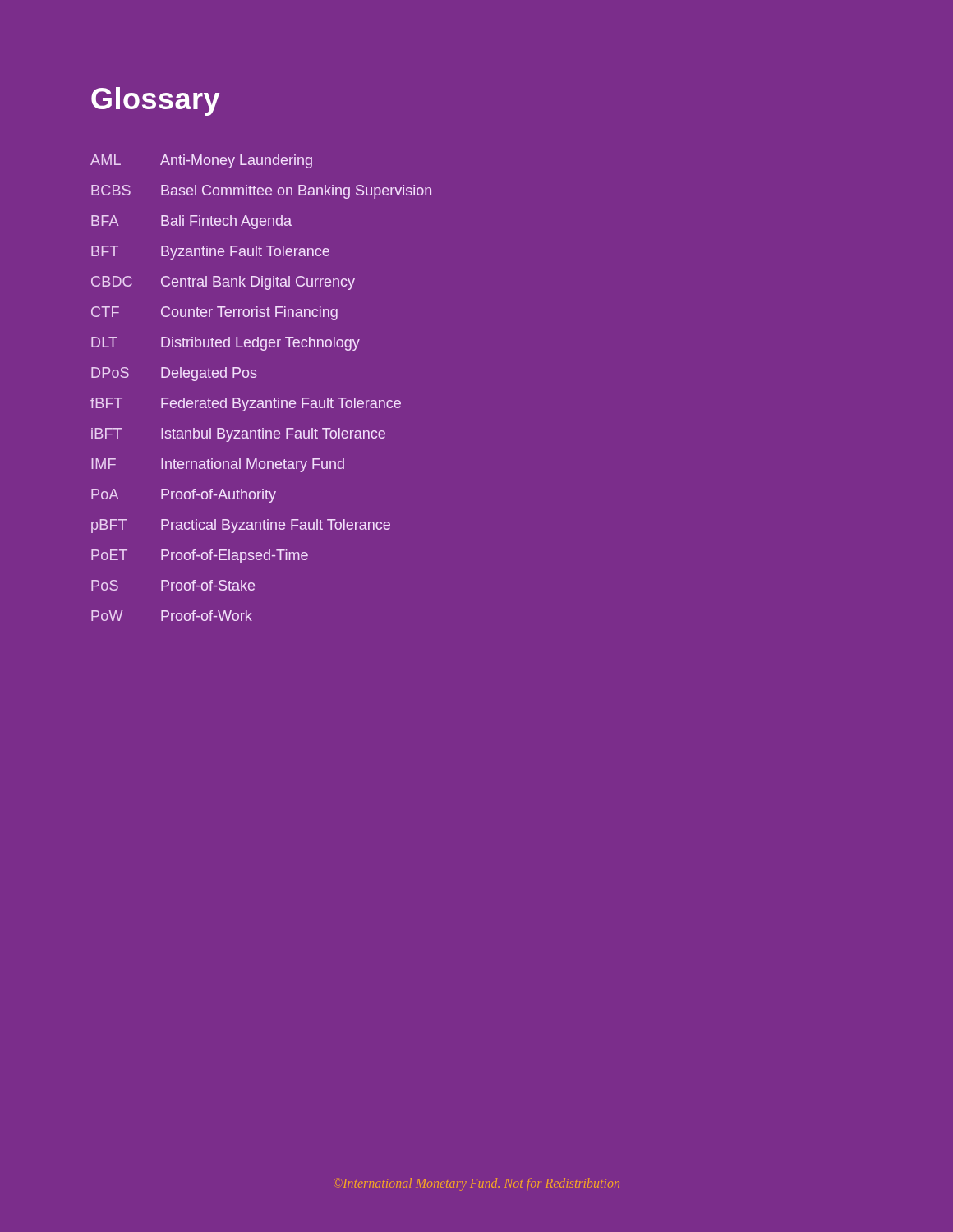Find "PoET Proof-of-Elapsed-Time" on this page

[199, 556]
